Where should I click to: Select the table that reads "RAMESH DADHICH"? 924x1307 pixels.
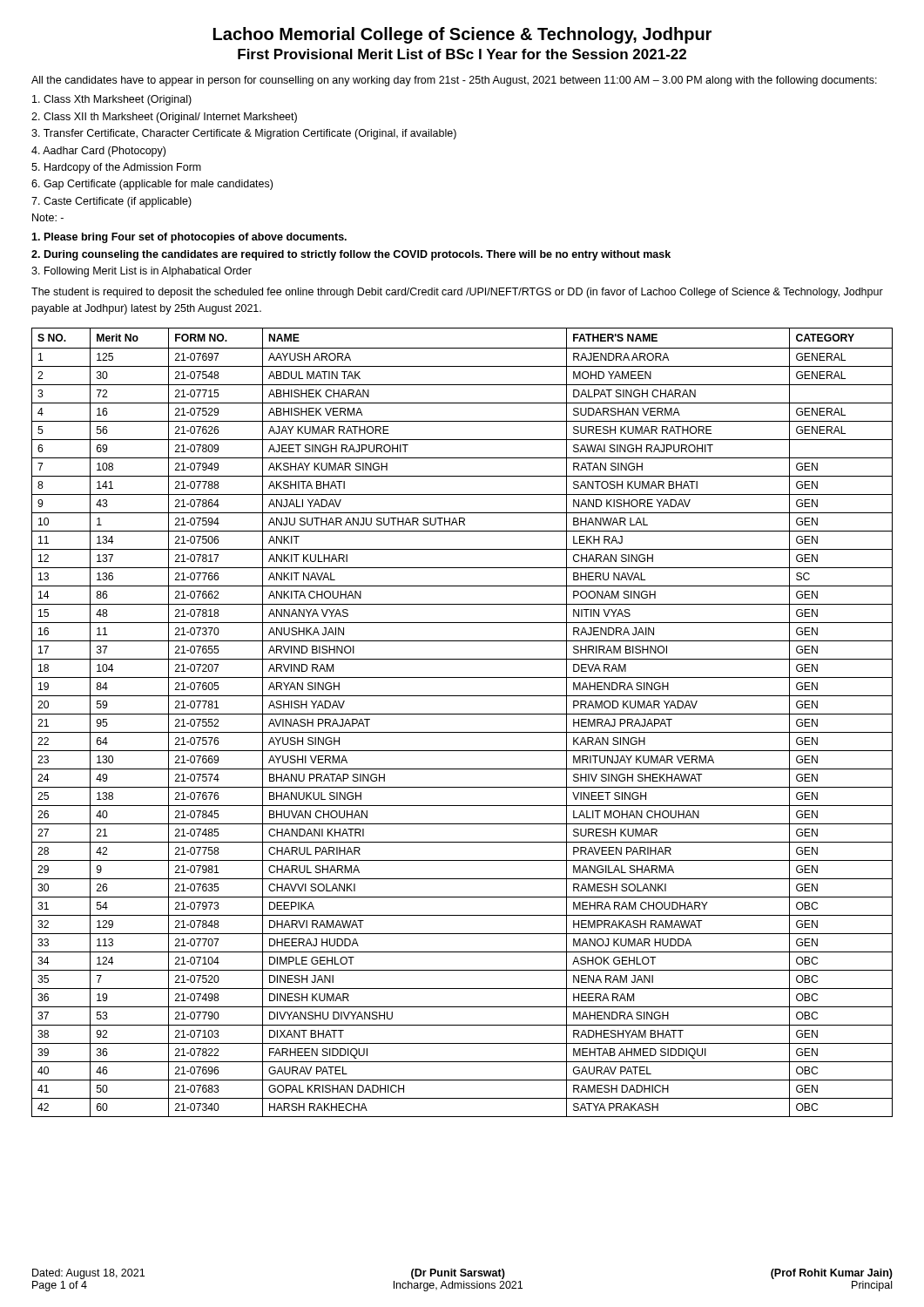[462, 723]
